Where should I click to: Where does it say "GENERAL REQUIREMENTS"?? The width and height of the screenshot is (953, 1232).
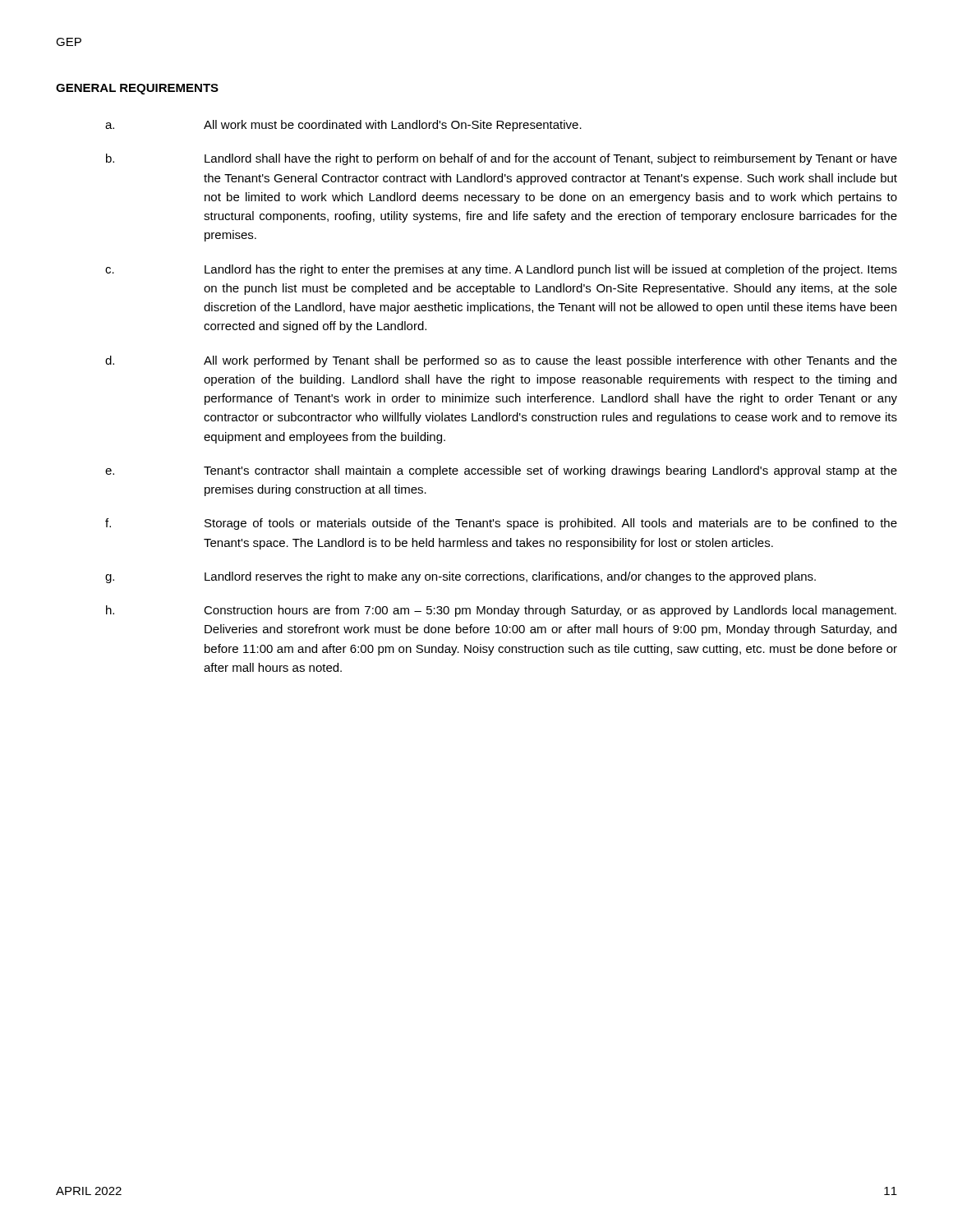(137, 87)
